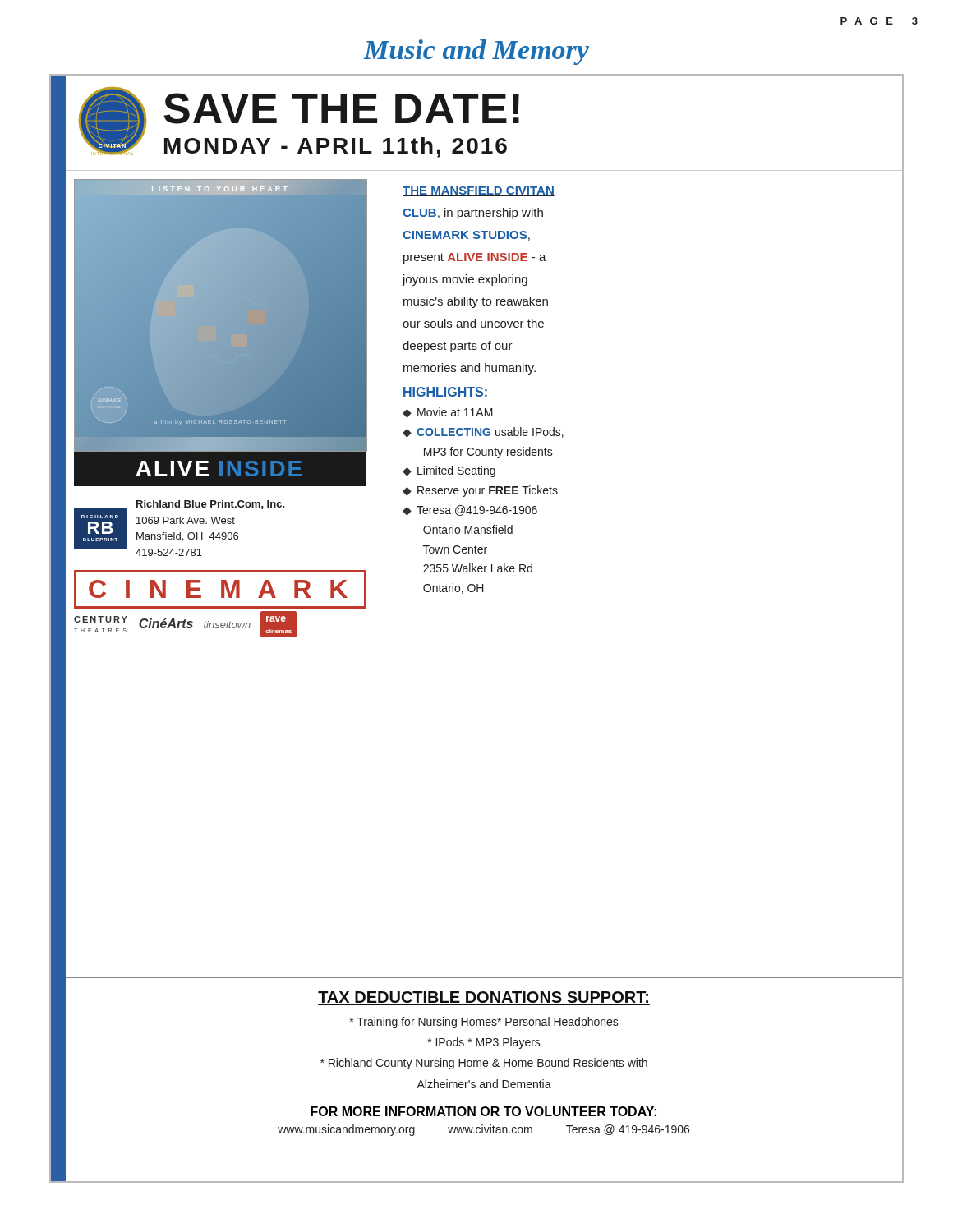Point to the element starting "◆ Teresa @419-946-1906 Ontario Mansfield Town"
Viewport: 953px width, 1232px height.
470,550
